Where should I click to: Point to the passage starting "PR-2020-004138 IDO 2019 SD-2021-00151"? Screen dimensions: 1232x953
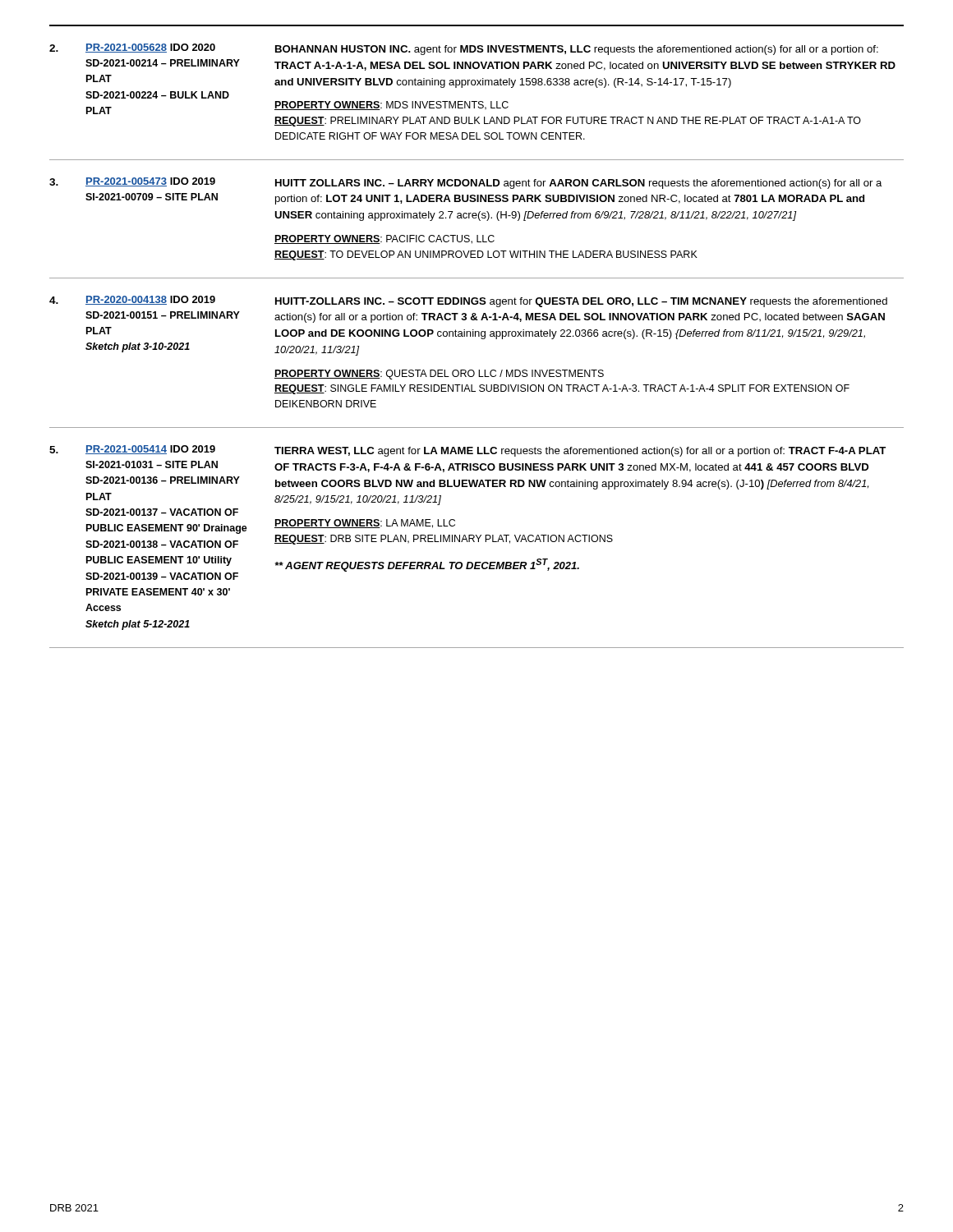(x=172, y=324)
